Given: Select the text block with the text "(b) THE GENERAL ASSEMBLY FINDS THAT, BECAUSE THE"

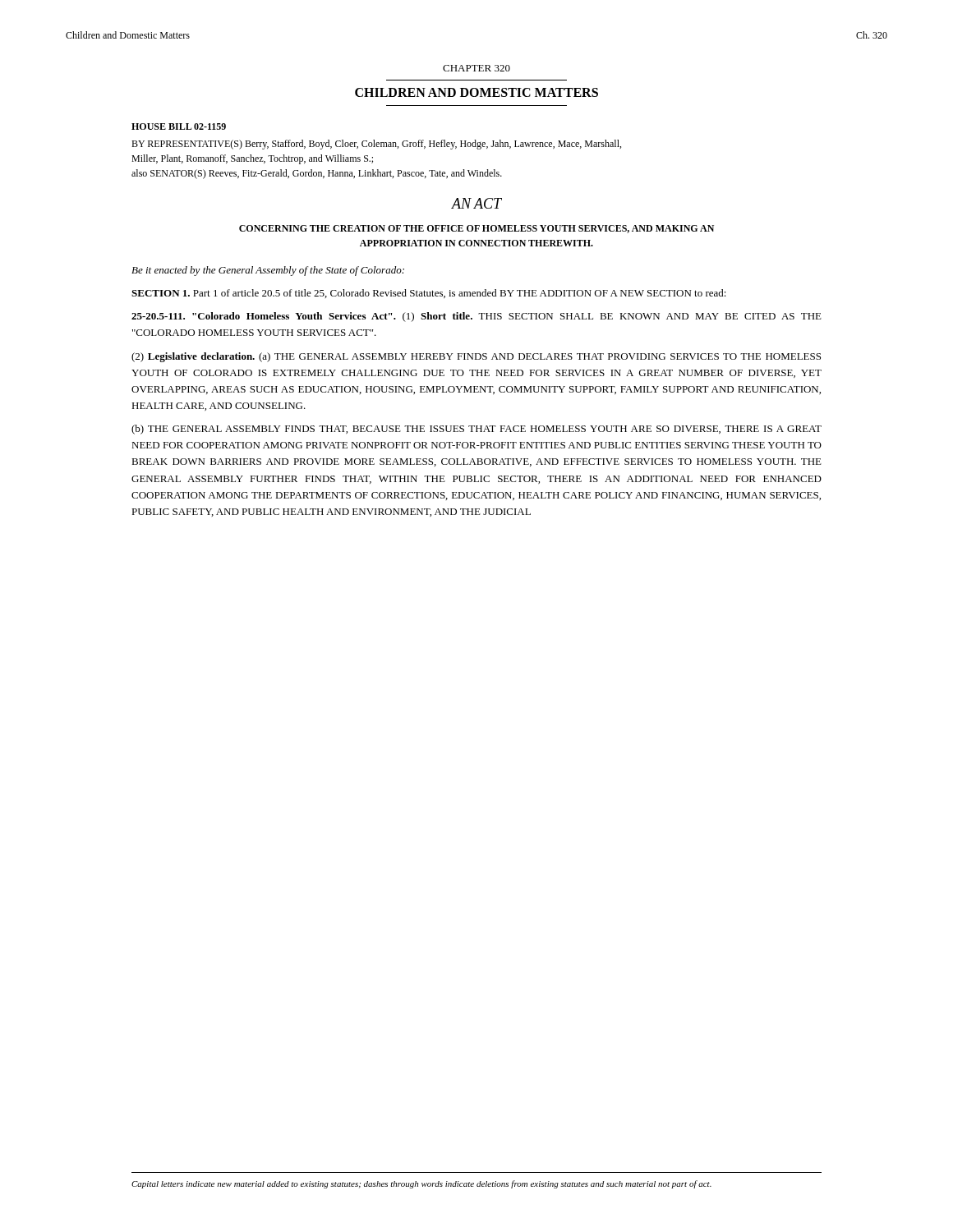Looking at the screenshot, I should tap(476, 470).
